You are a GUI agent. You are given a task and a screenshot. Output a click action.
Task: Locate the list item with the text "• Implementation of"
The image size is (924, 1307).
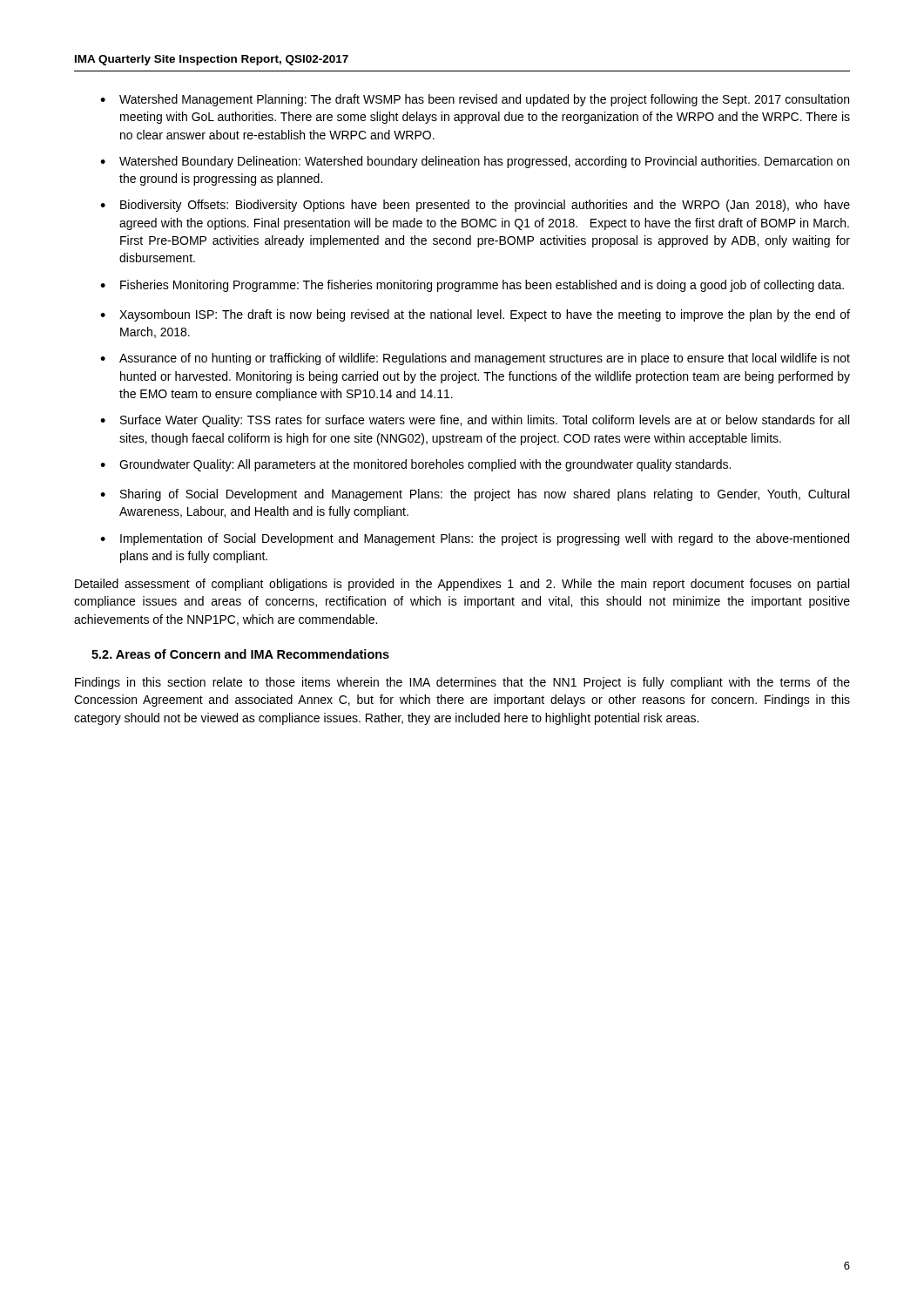click(475, 547)
